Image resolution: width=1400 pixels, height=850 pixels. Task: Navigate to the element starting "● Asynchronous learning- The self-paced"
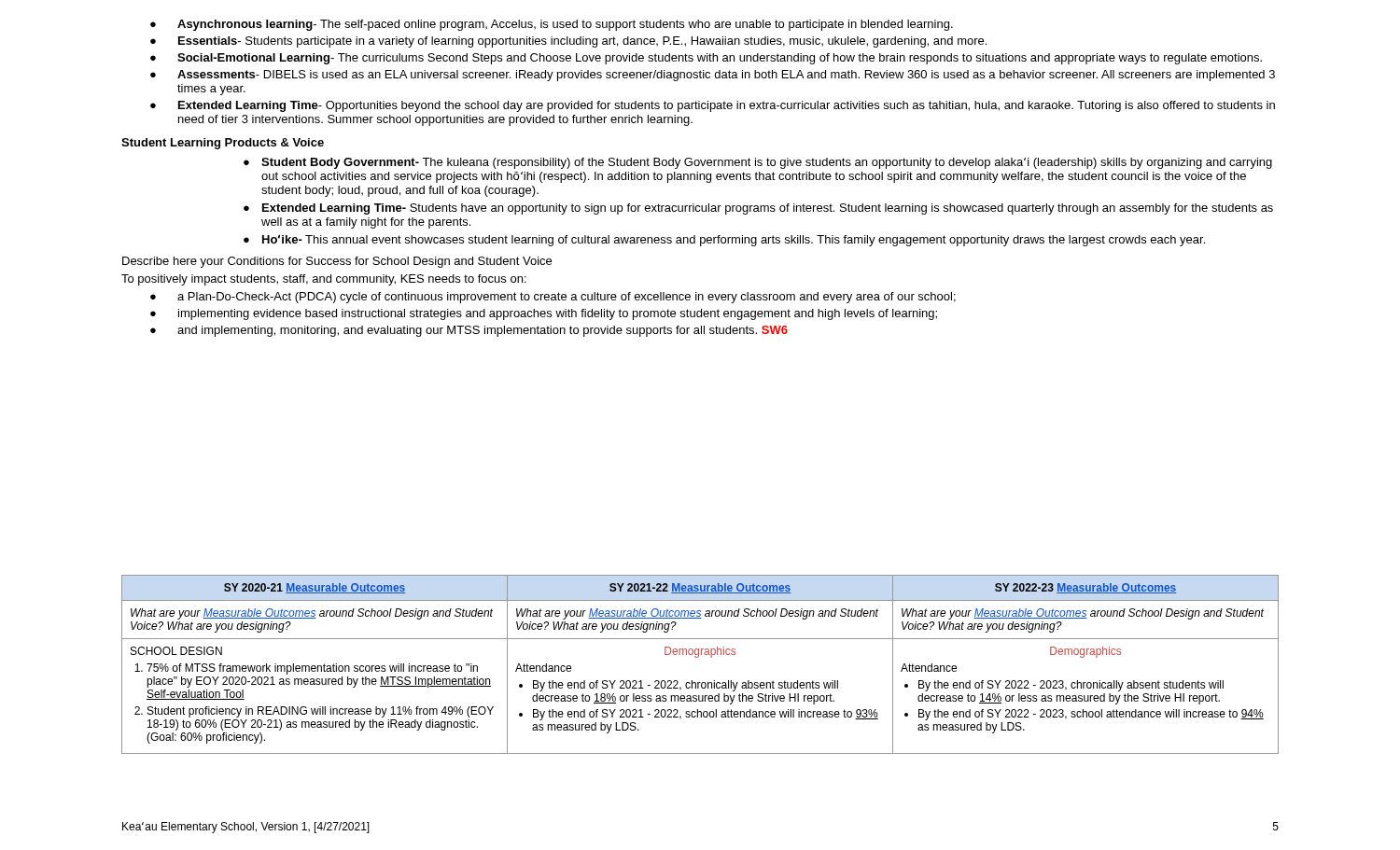click(x=551, y=24)
